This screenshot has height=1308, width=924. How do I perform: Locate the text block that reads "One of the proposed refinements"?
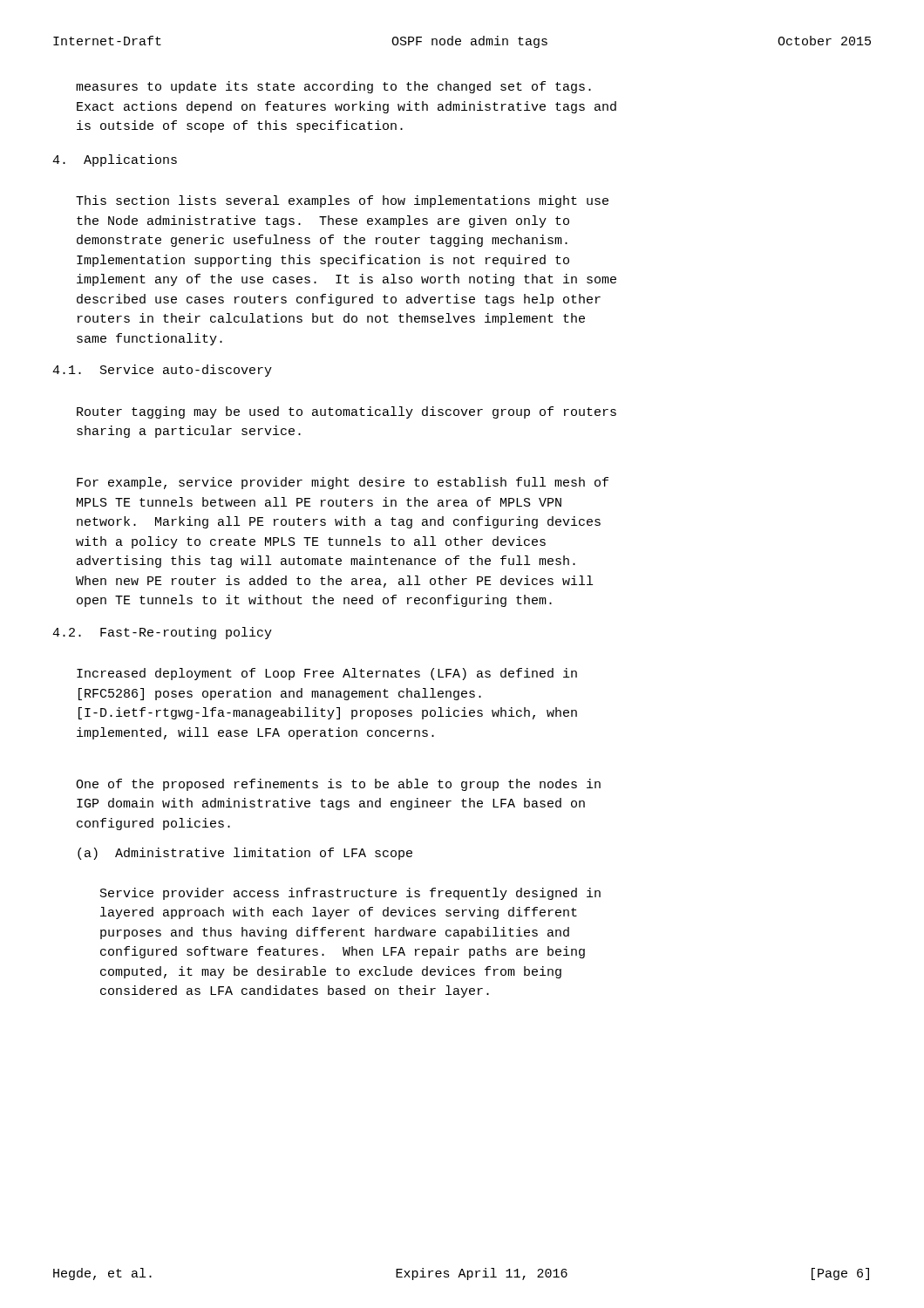327,804
